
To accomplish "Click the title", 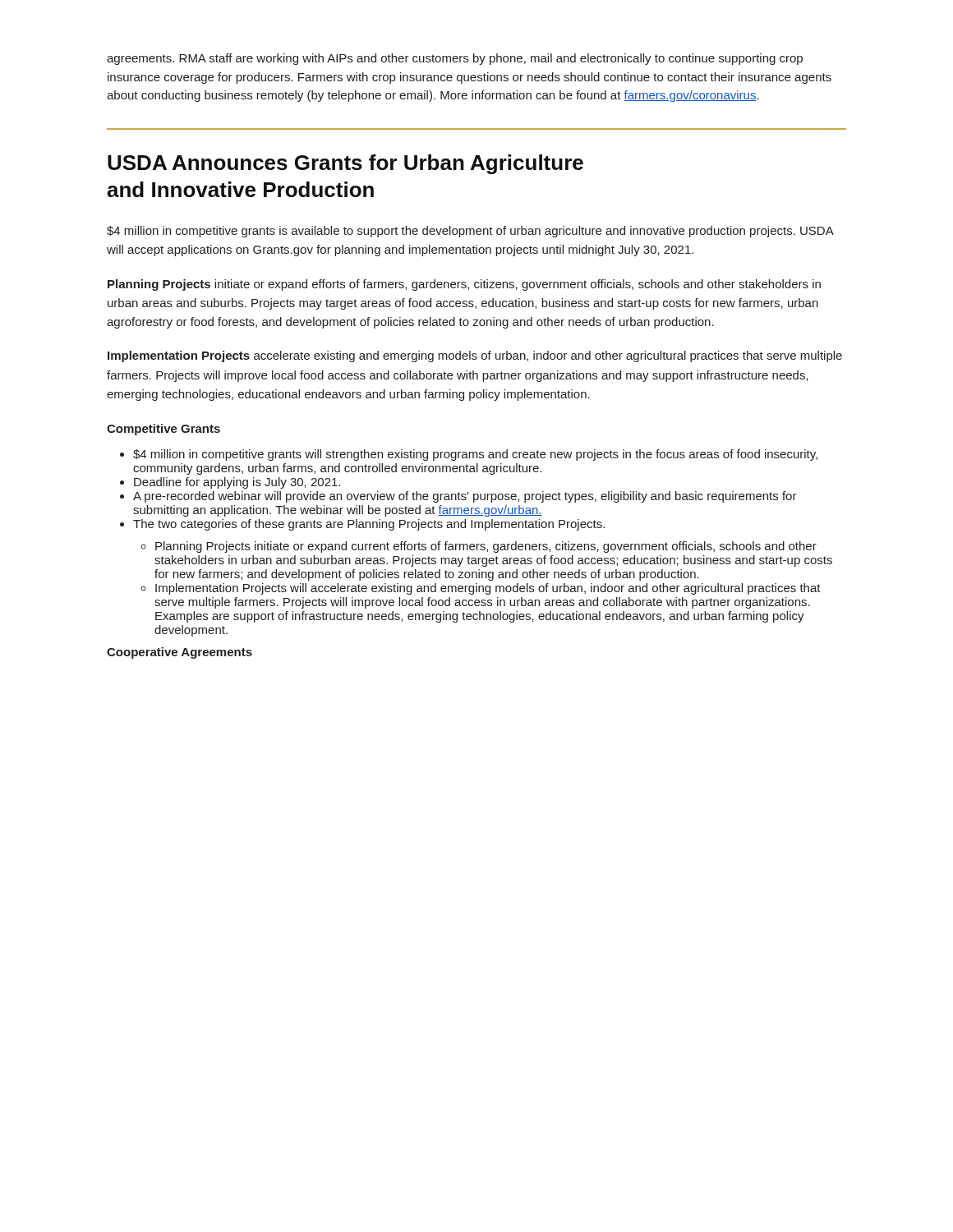I will 345,176.
